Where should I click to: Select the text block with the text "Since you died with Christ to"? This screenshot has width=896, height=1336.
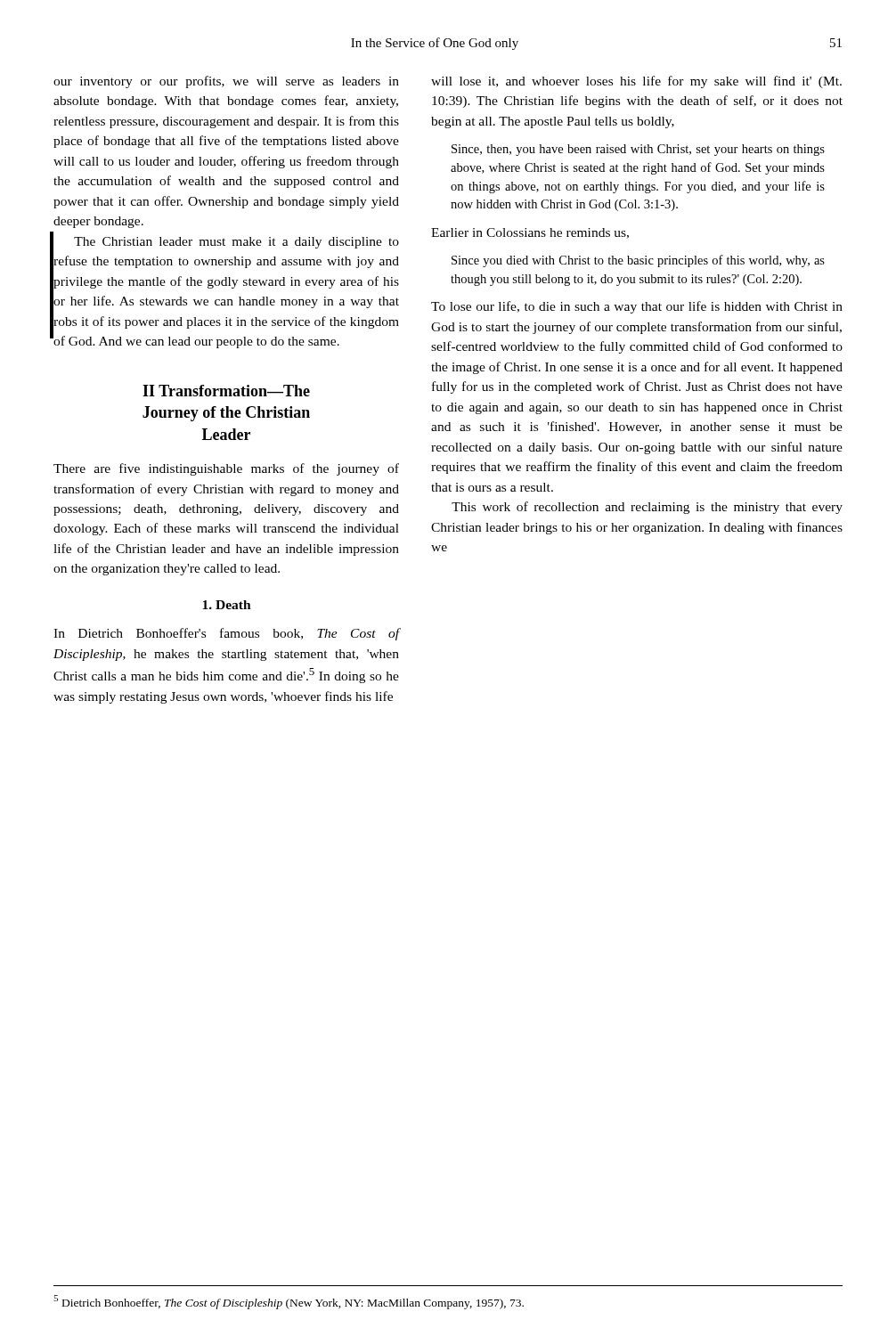tap(638, 270)
